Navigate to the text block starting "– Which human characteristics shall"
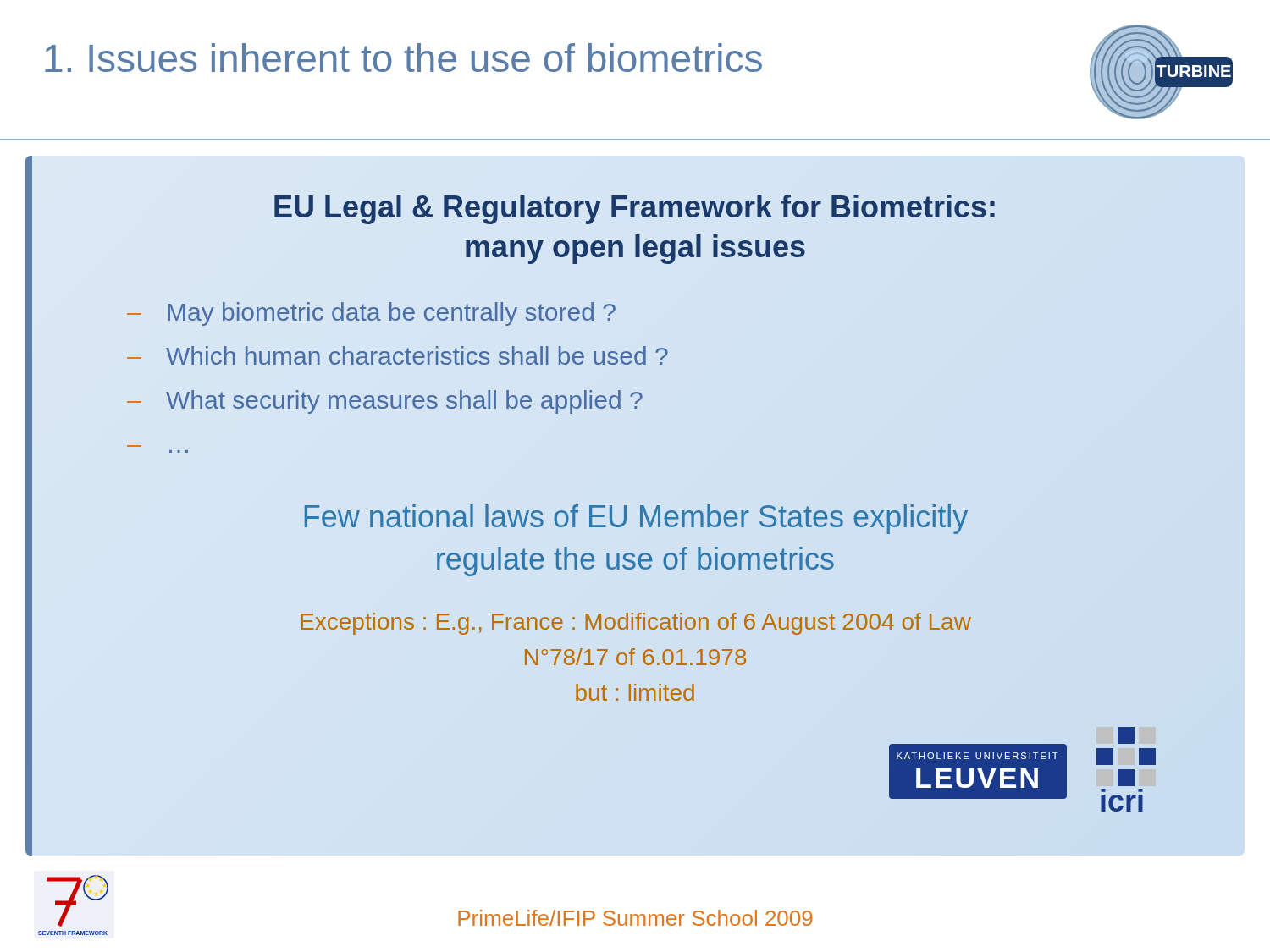The width and height of the screenshot is (1270, 952). [398, 356]
